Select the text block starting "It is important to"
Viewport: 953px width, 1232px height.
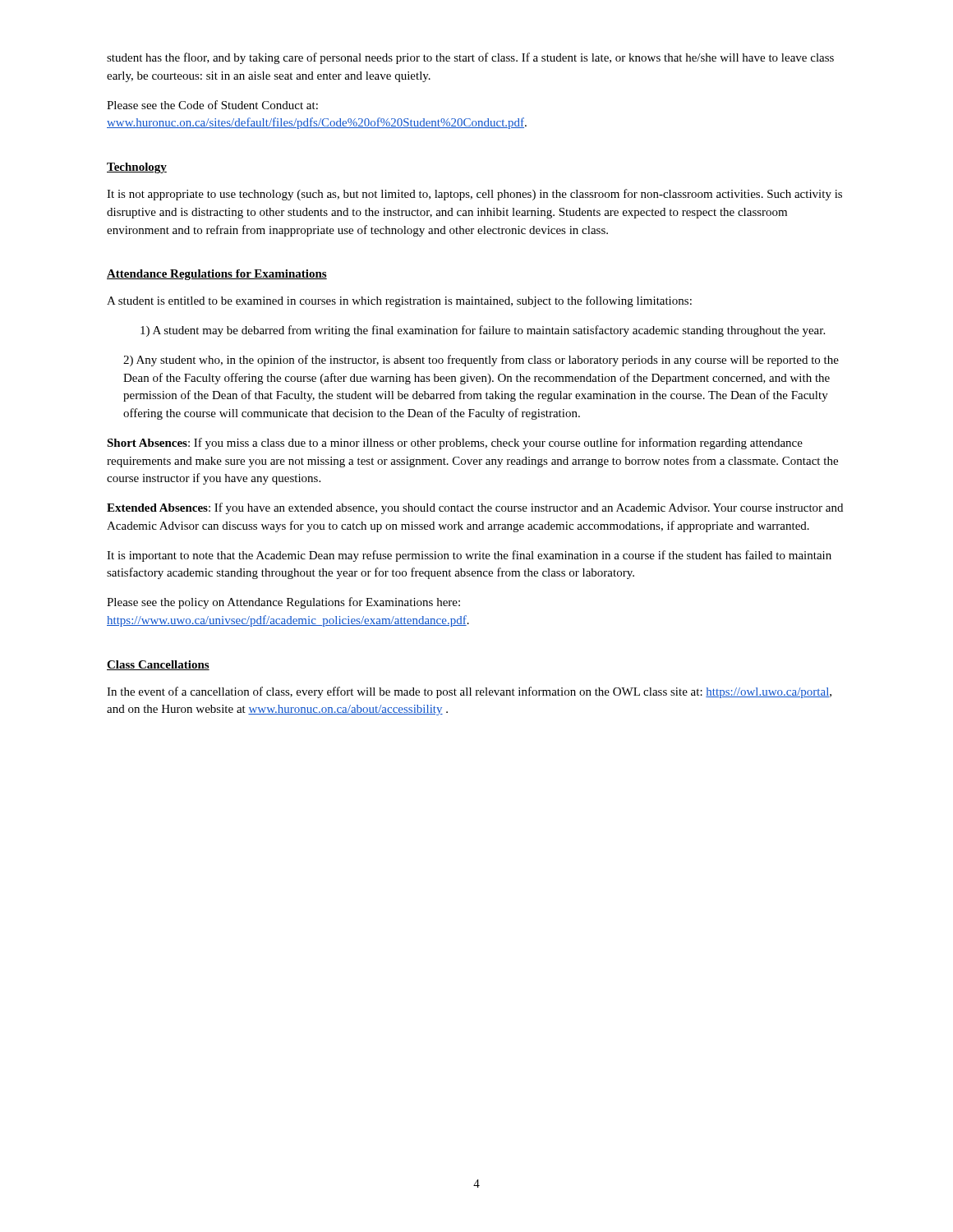pos(469,564)
